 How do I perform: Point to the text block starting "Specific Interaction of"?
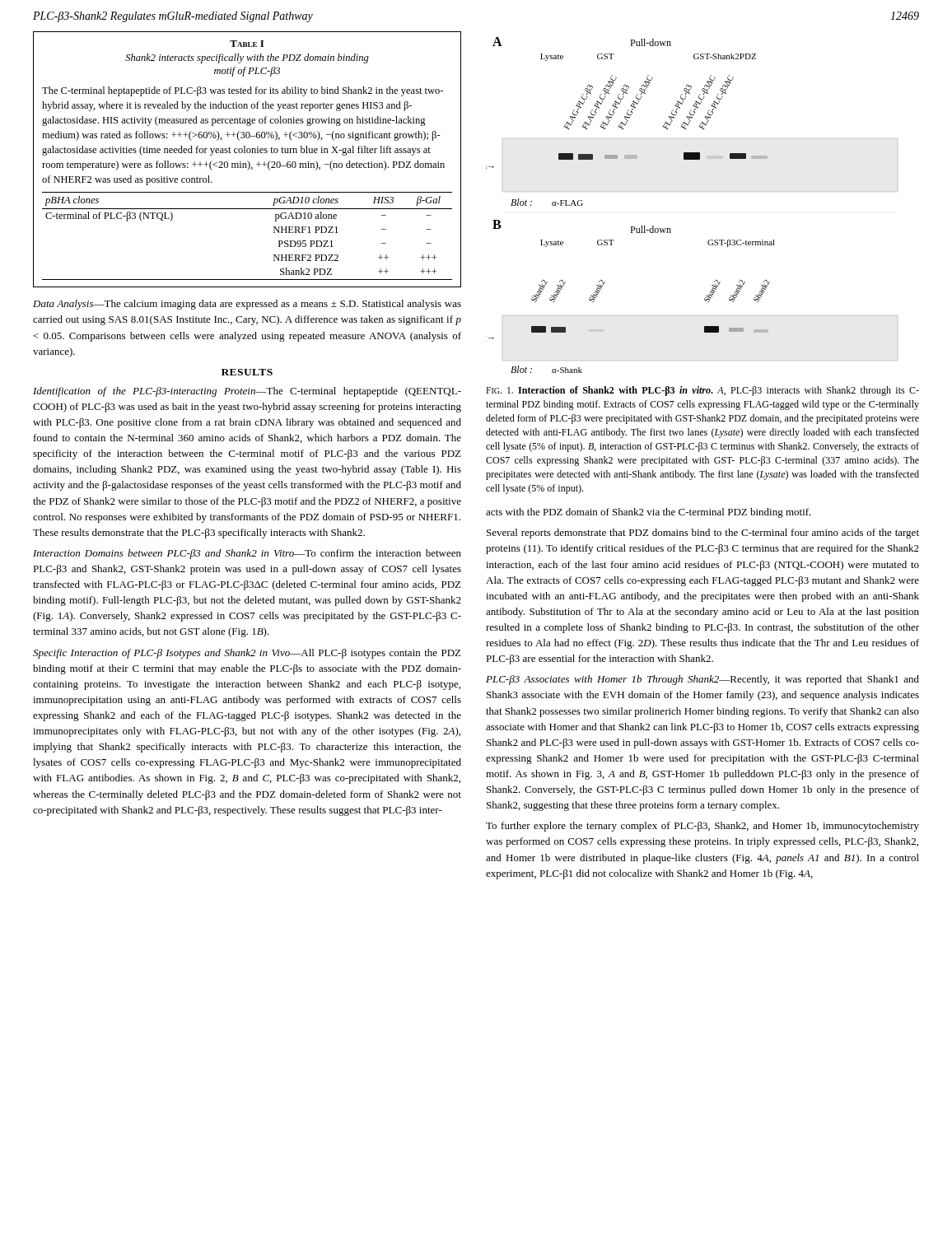(x=247, y=731)
